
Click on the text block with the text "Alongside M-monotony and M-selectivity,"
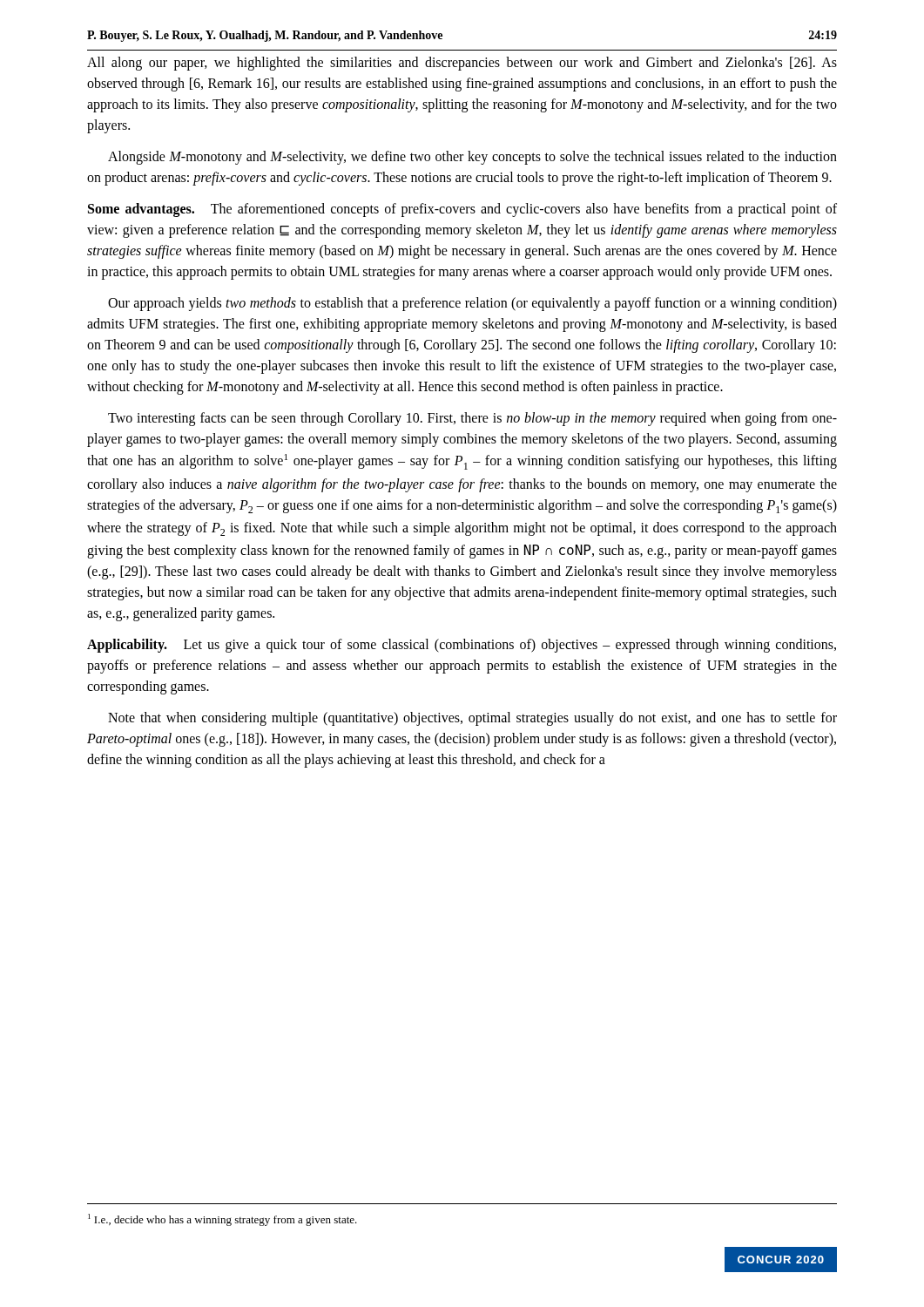[462, 167]
